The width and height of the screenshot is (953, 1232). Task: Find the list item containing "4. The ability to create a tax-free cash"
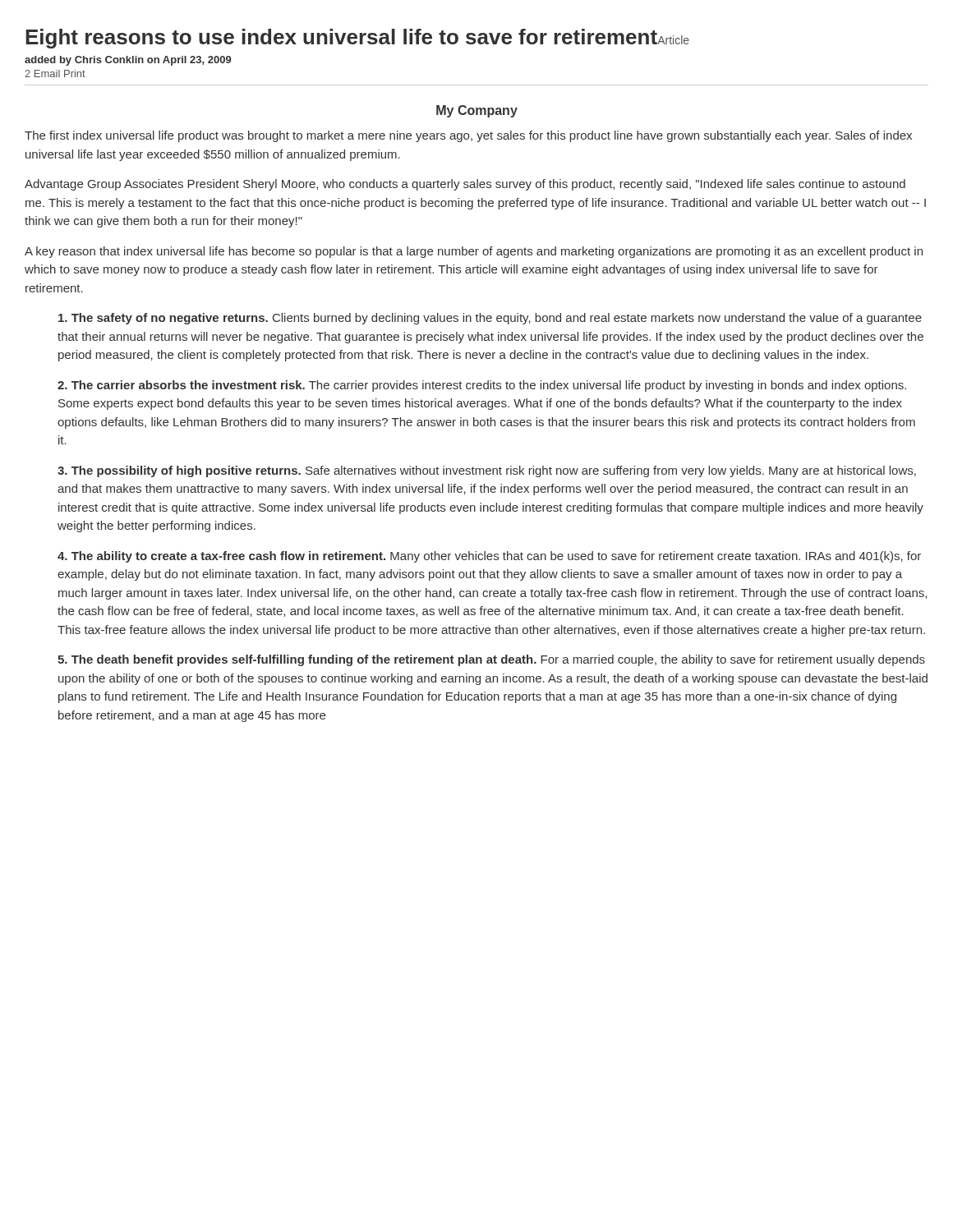point(493,592)
